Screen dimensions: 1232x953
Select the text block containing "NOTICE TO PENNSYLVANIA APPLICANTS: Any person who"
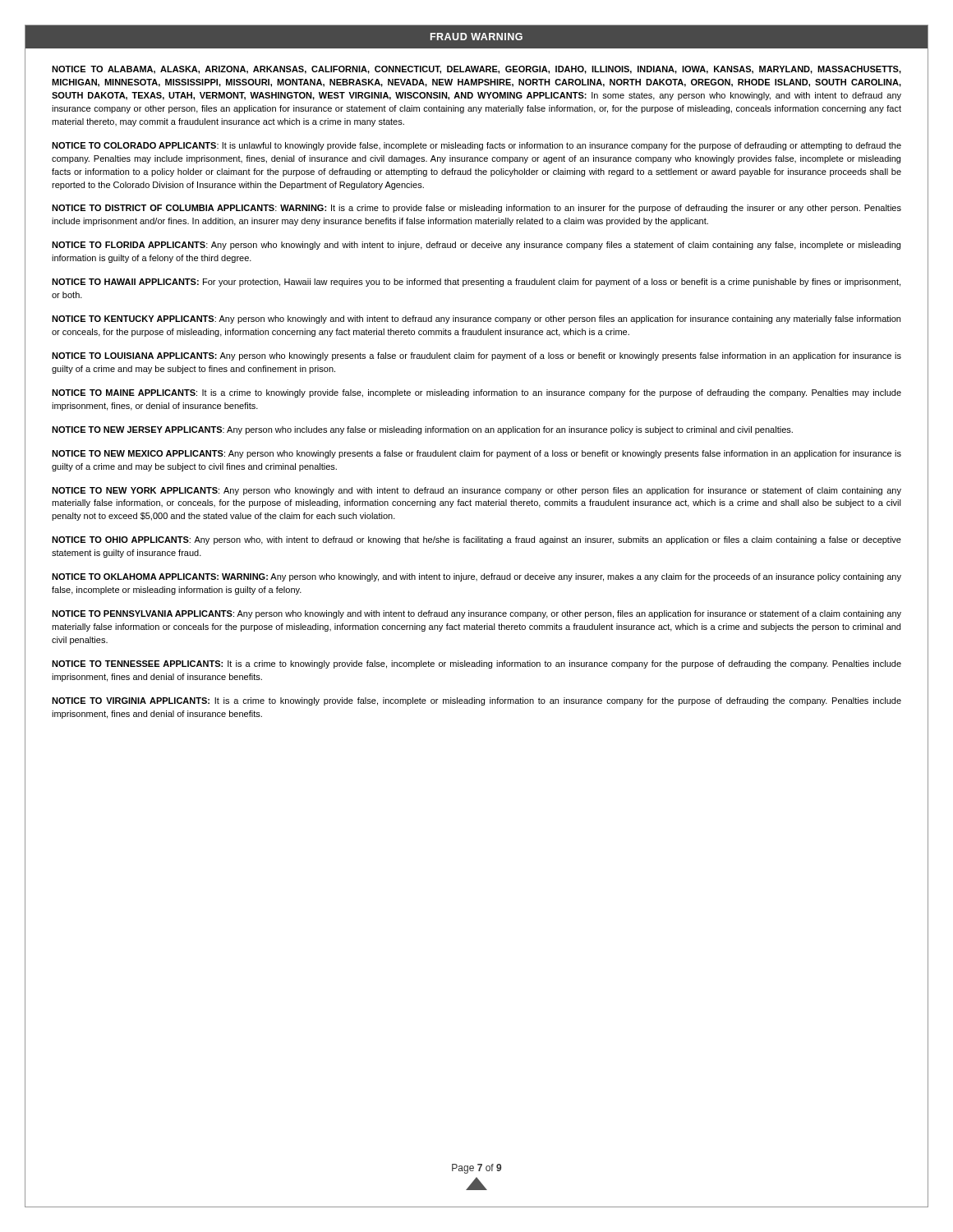476,627
